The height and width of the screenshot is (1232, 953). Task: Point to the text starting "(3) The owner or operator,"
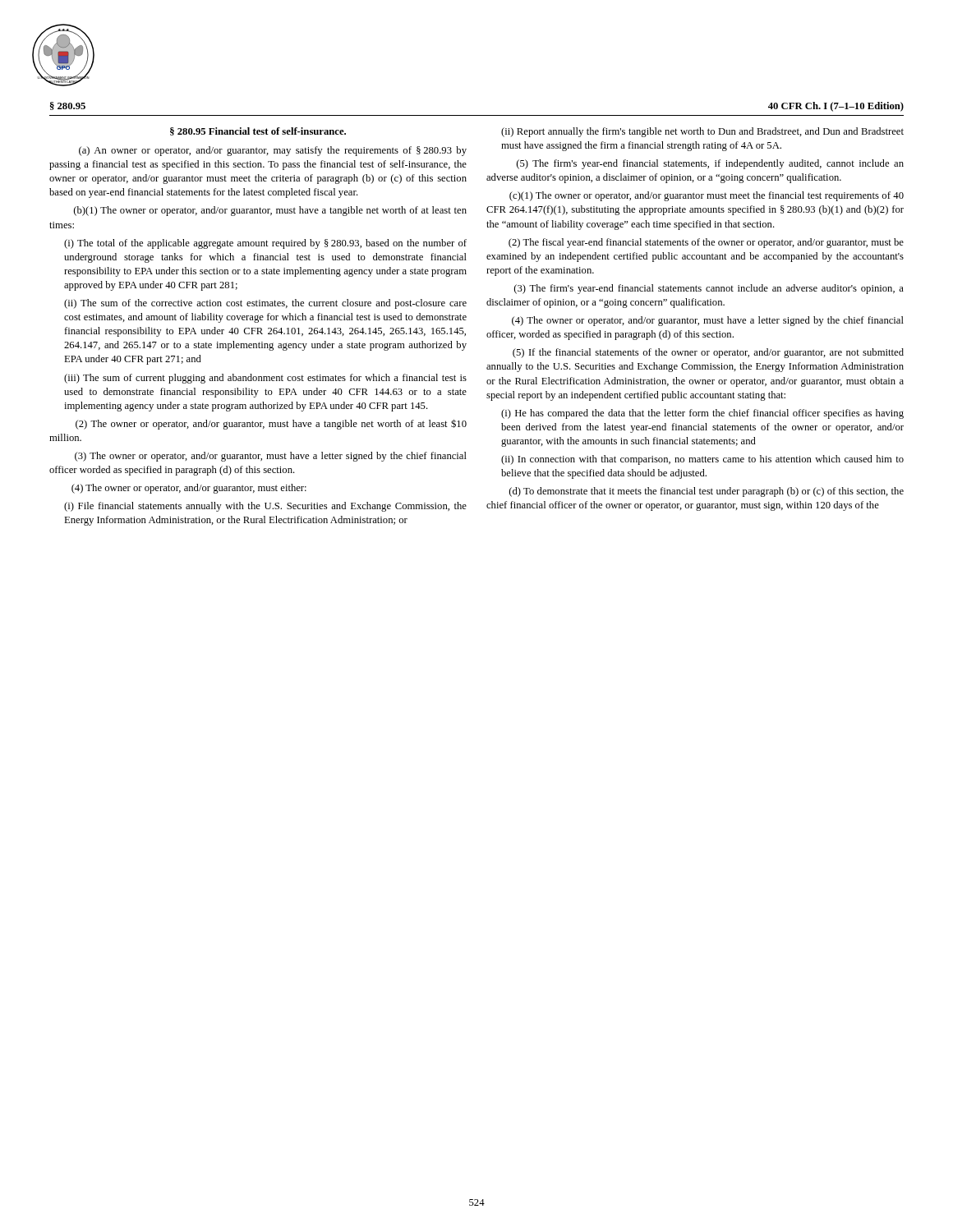pos(258,463)
